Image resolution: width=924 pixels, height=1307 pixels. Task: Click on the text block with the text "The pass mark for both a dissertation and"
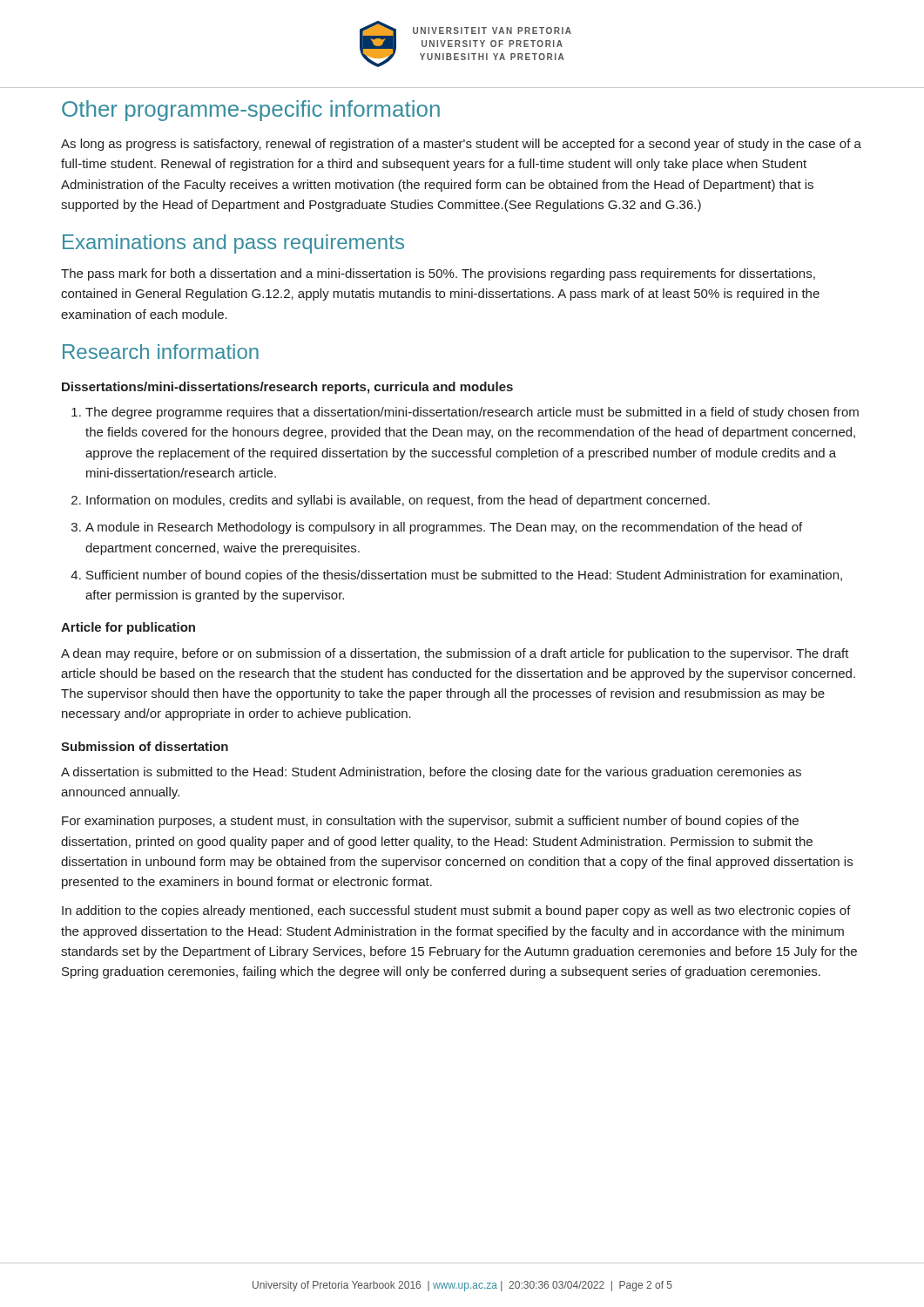[462, 293]
